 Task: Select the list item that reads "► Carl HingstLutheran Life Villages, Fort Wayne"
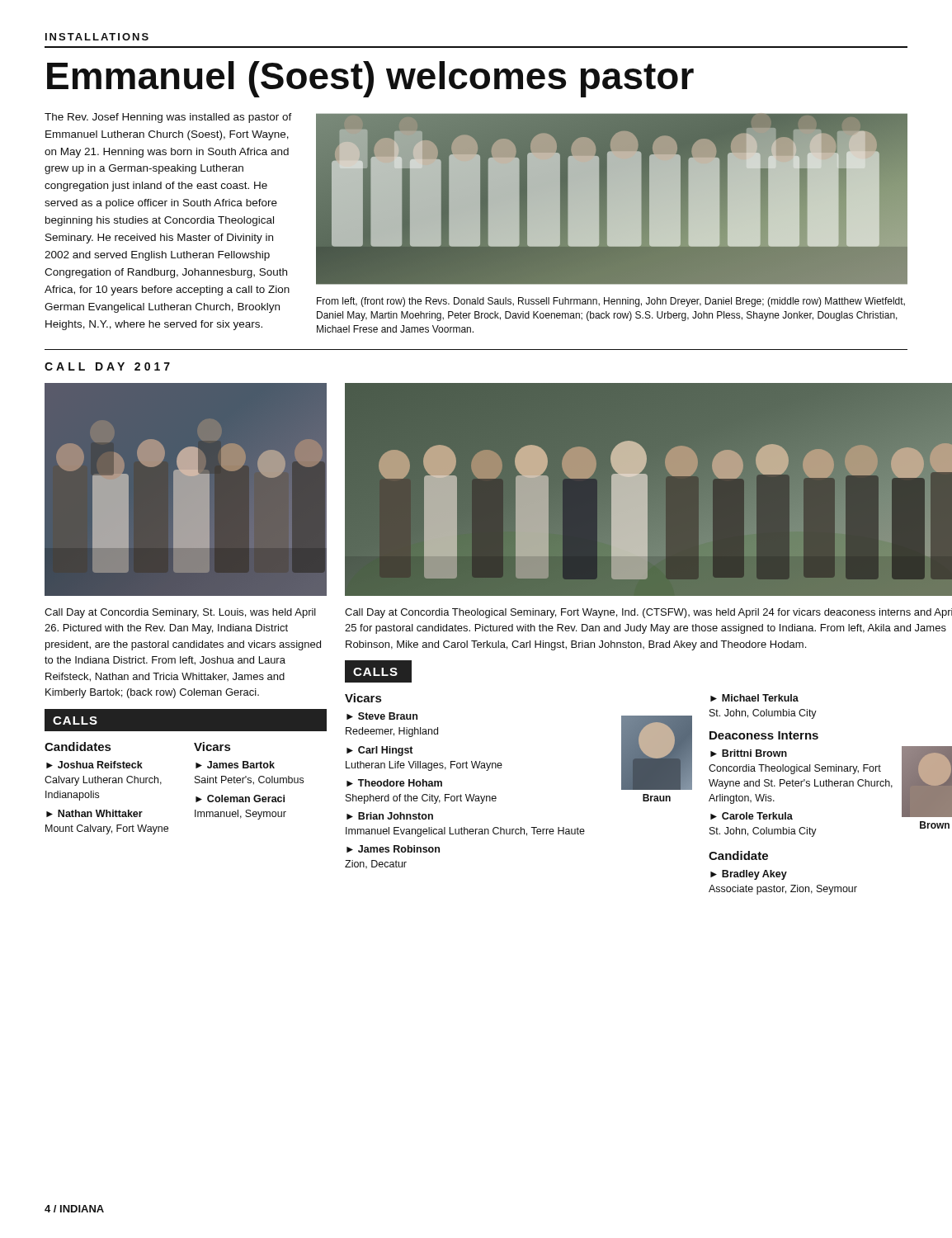pyautogui.click(x=424, y=757)
